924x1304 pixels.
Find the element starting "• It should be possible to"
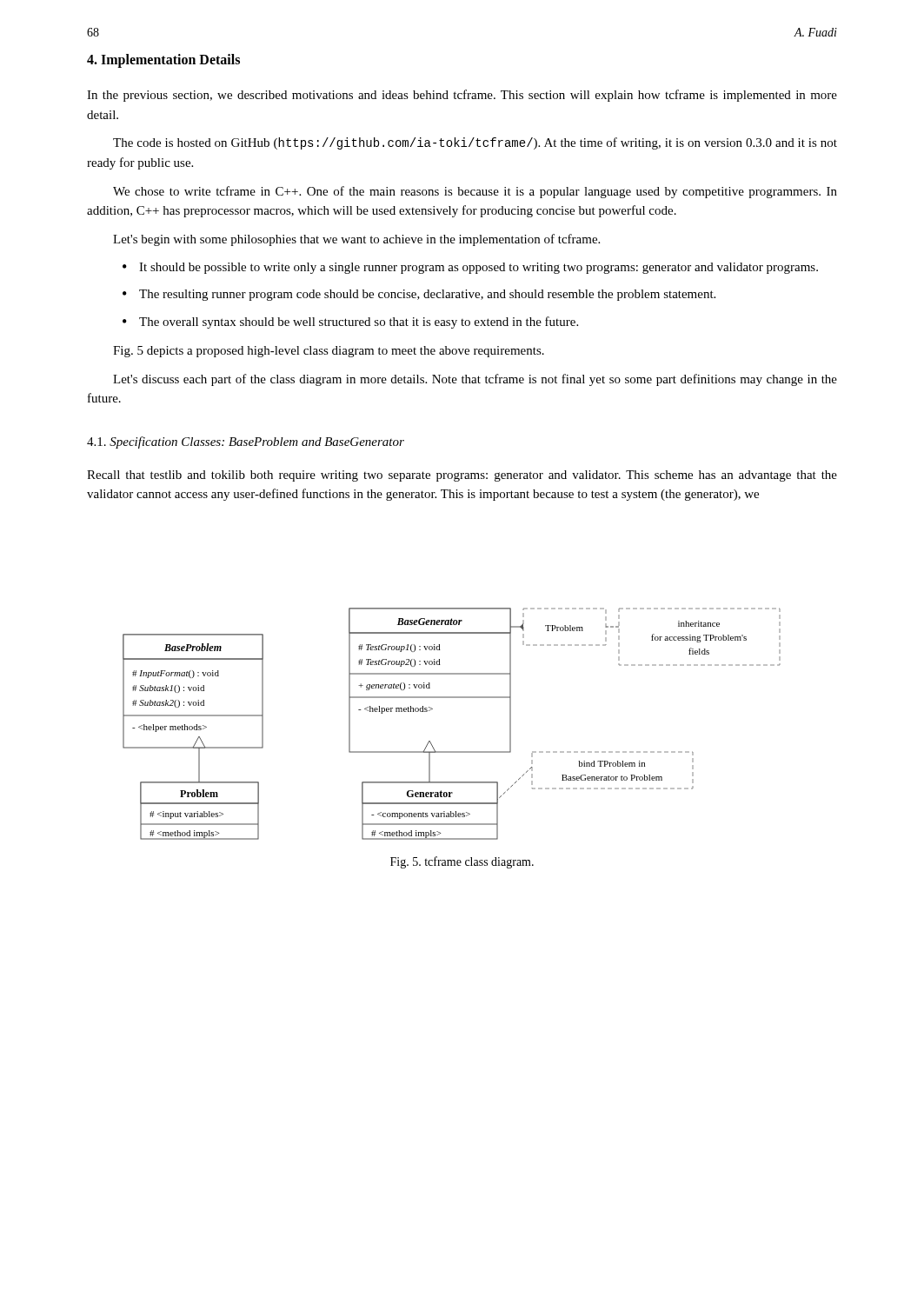[x=470, y=267]
